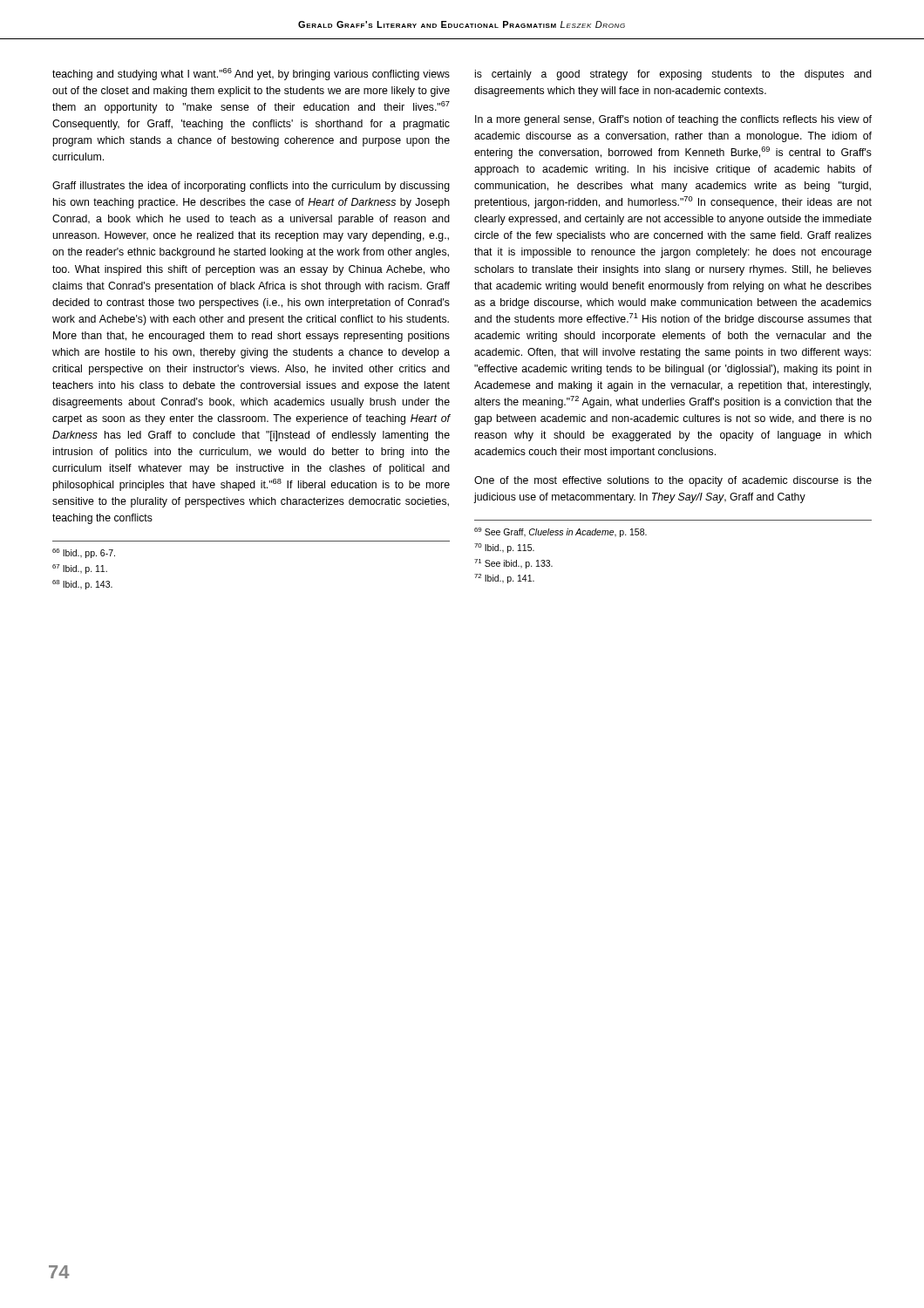
Task: Select the text block starting "teaching and studying what"
Action: pyautogui.click(x=251, y=116)
